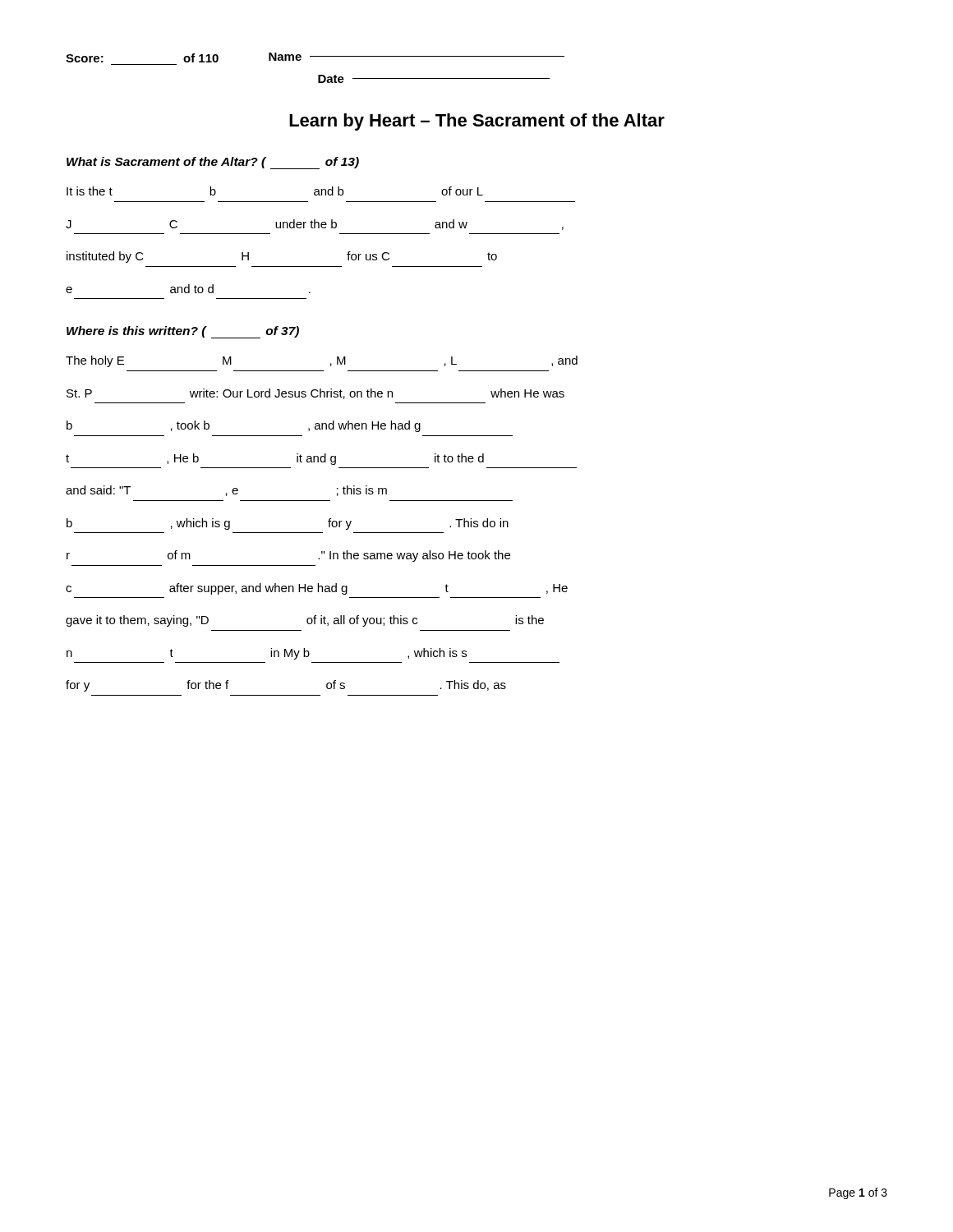Find the section header containing "Where is this written? ( of"

[x=183, y=331]
